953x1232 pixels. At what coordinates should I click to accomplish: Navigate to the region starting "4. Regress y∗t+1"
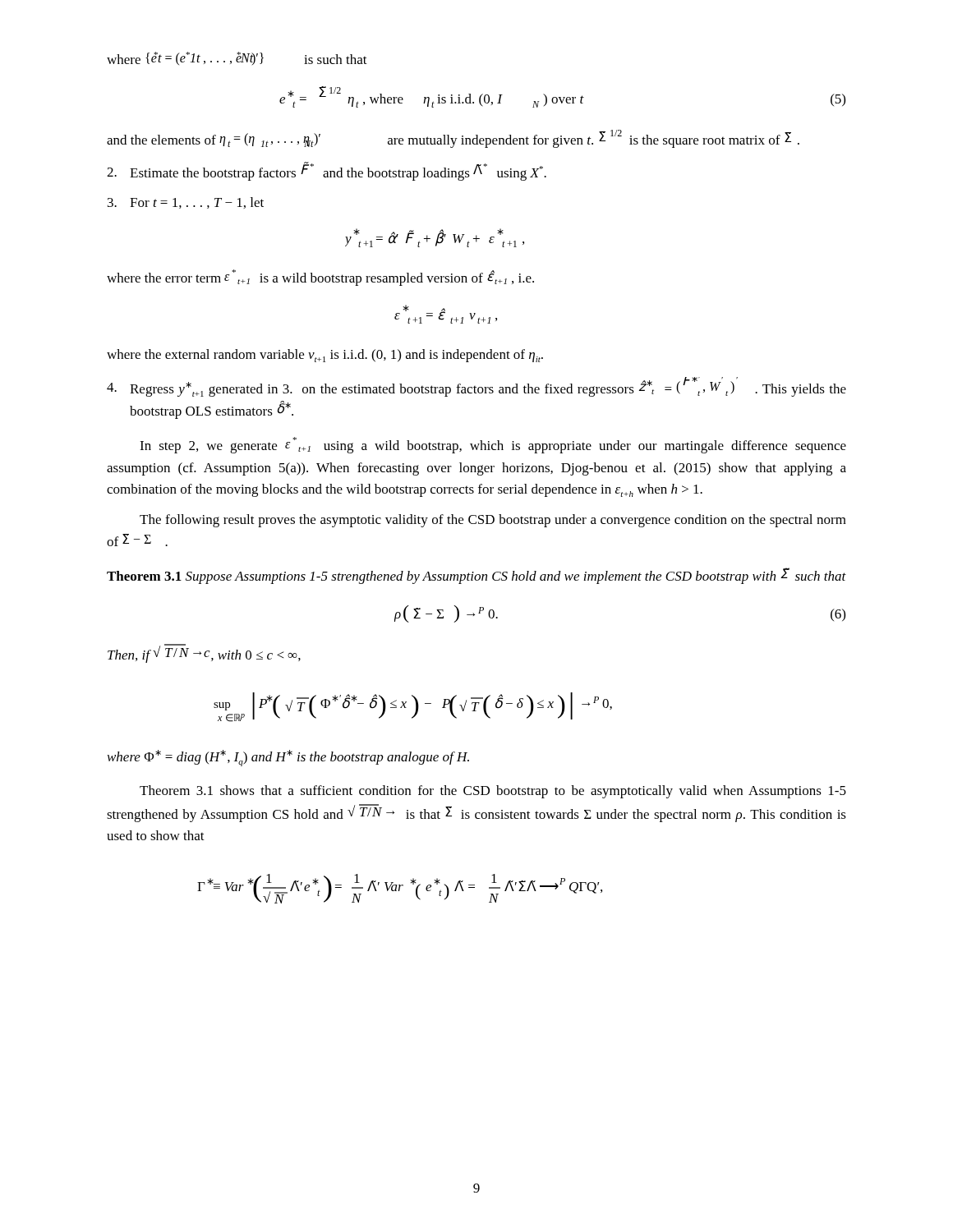[x=476, y=400]
